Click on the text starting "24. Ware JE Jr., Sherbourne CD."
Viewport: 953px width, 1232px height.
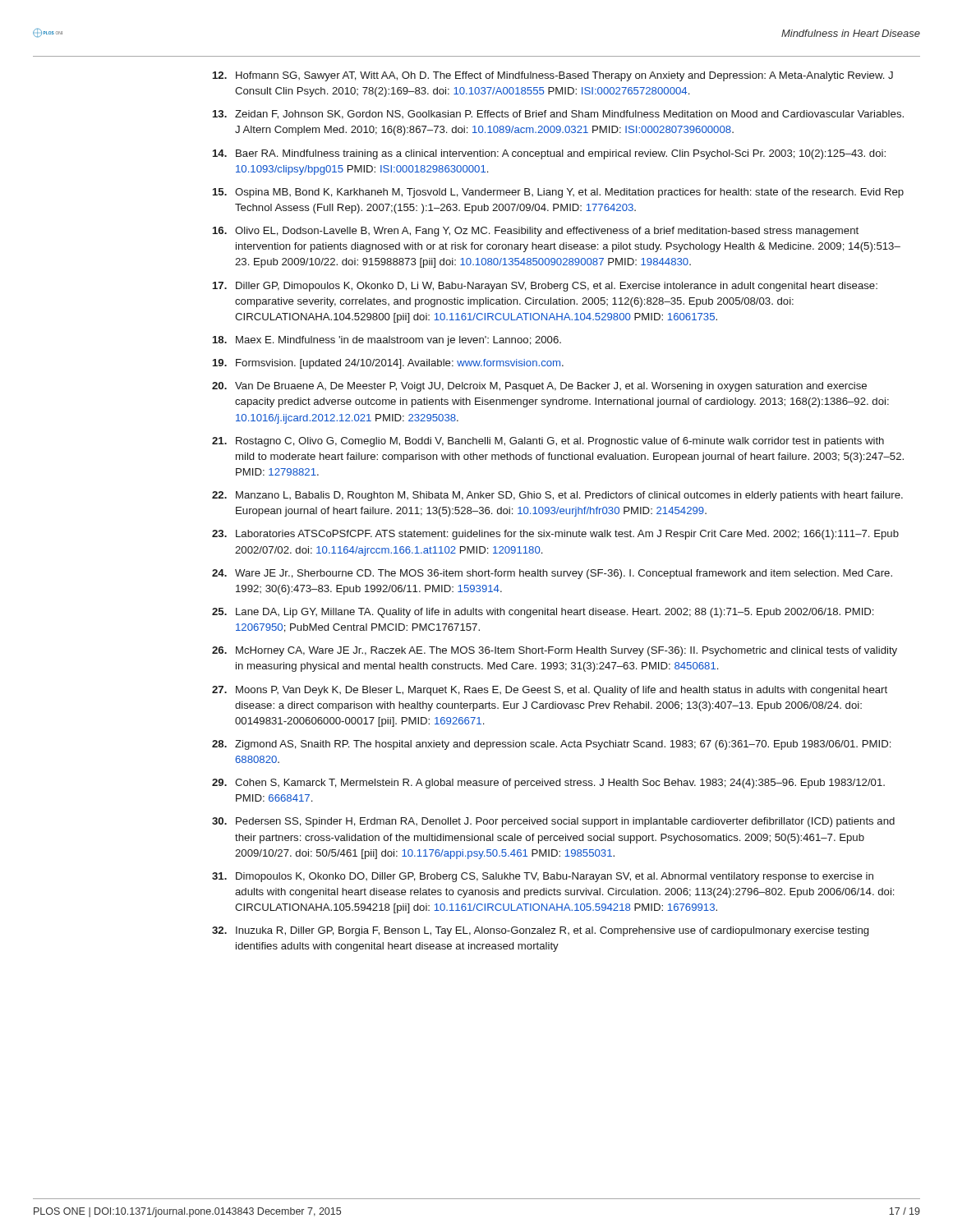point(559,581)
